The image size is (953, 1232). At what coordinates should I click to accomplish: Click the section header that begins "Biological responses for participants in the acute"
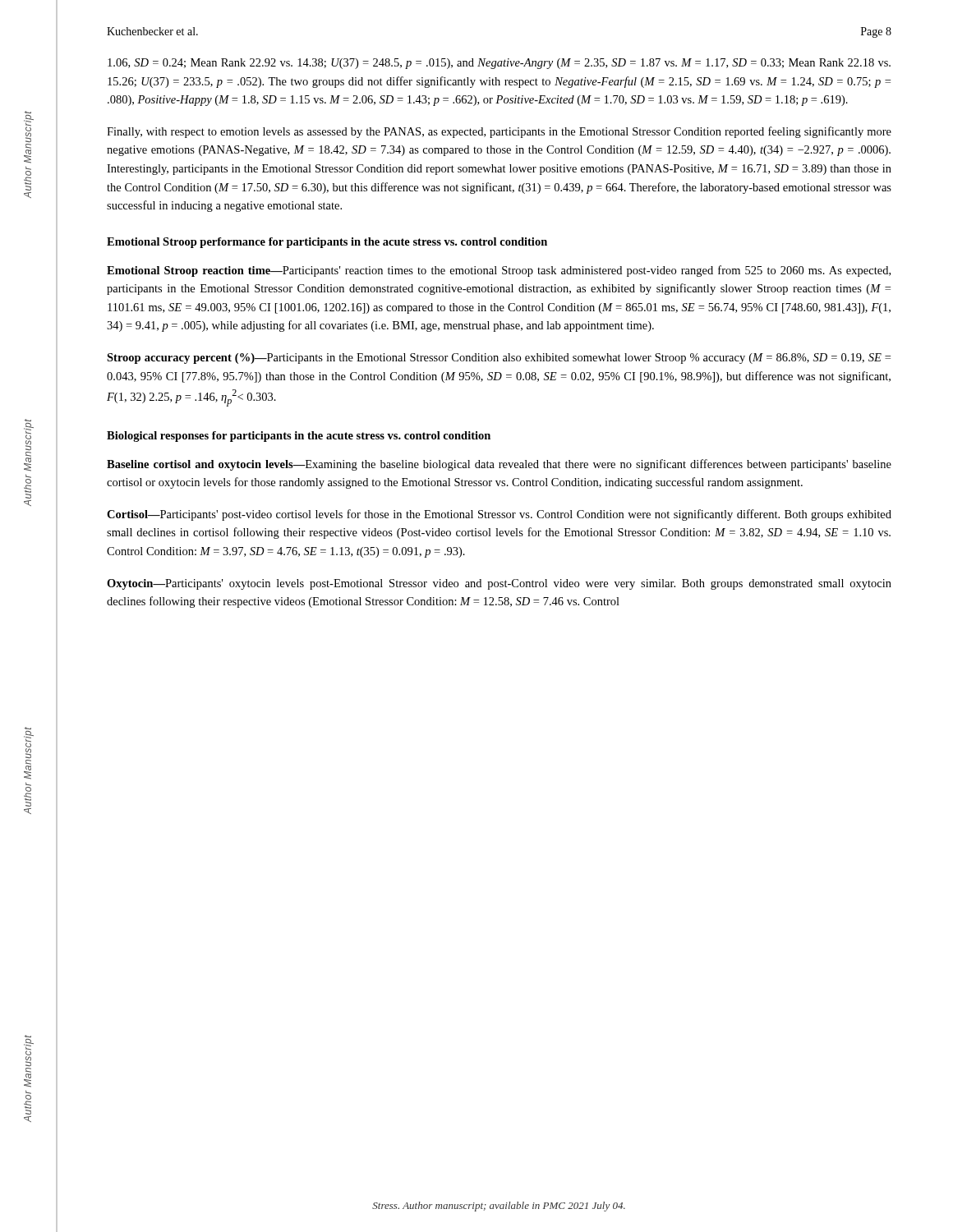click(x=299, y=435)
